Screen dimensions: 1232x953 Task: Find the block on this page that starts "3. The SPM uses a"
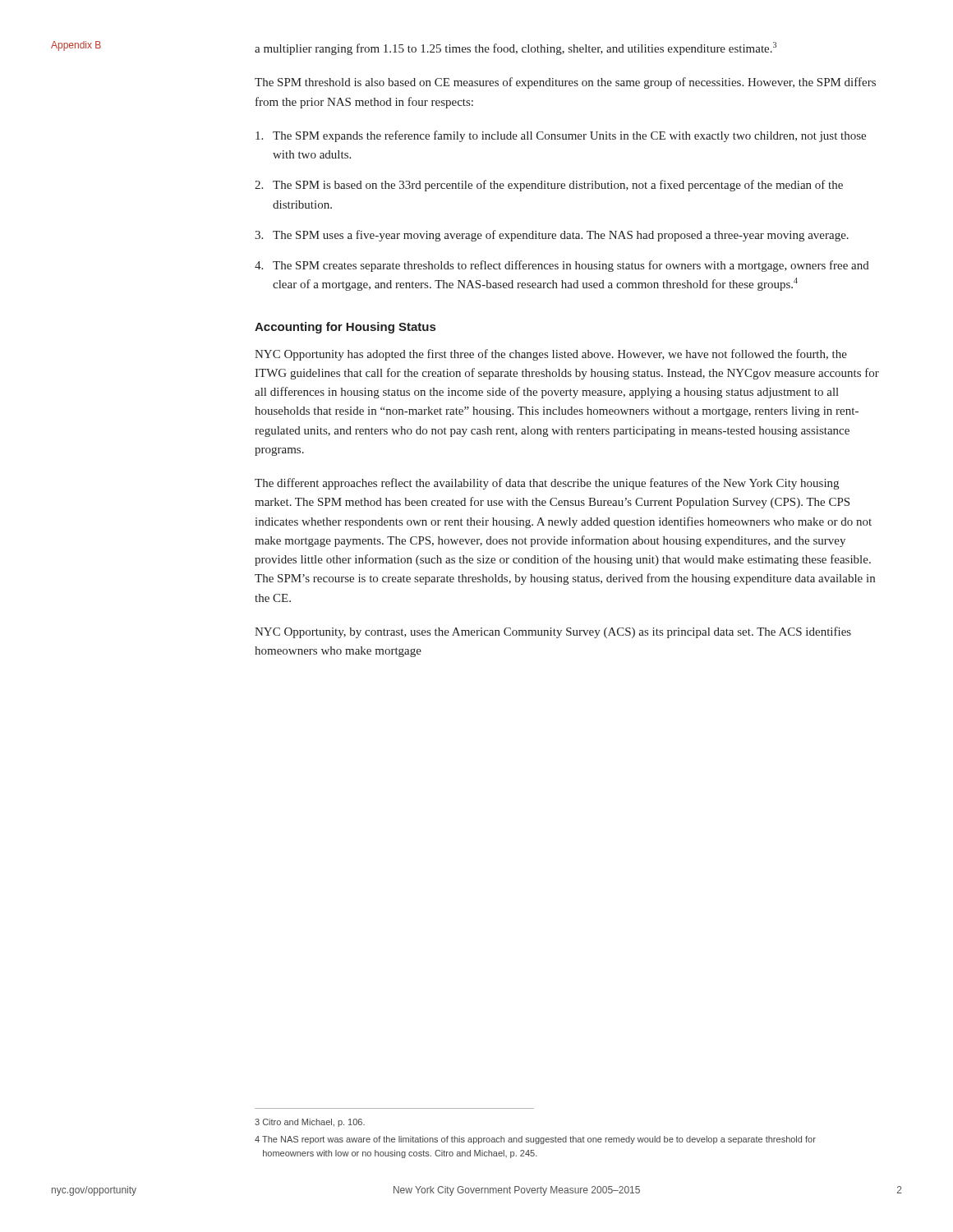point(567,235)
